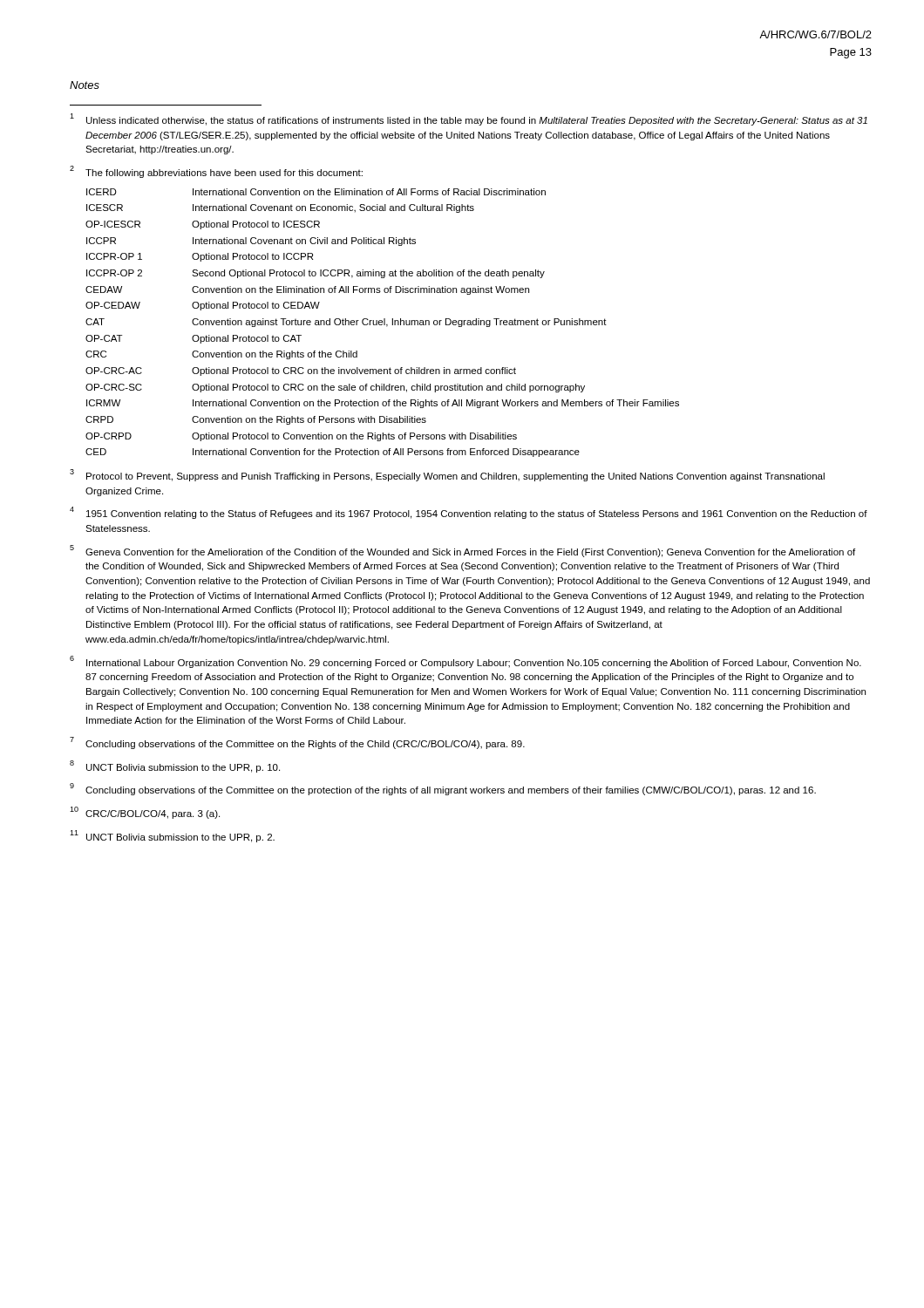Locate the block starting "4 1951 Convention relating to the"

[471, 522]
